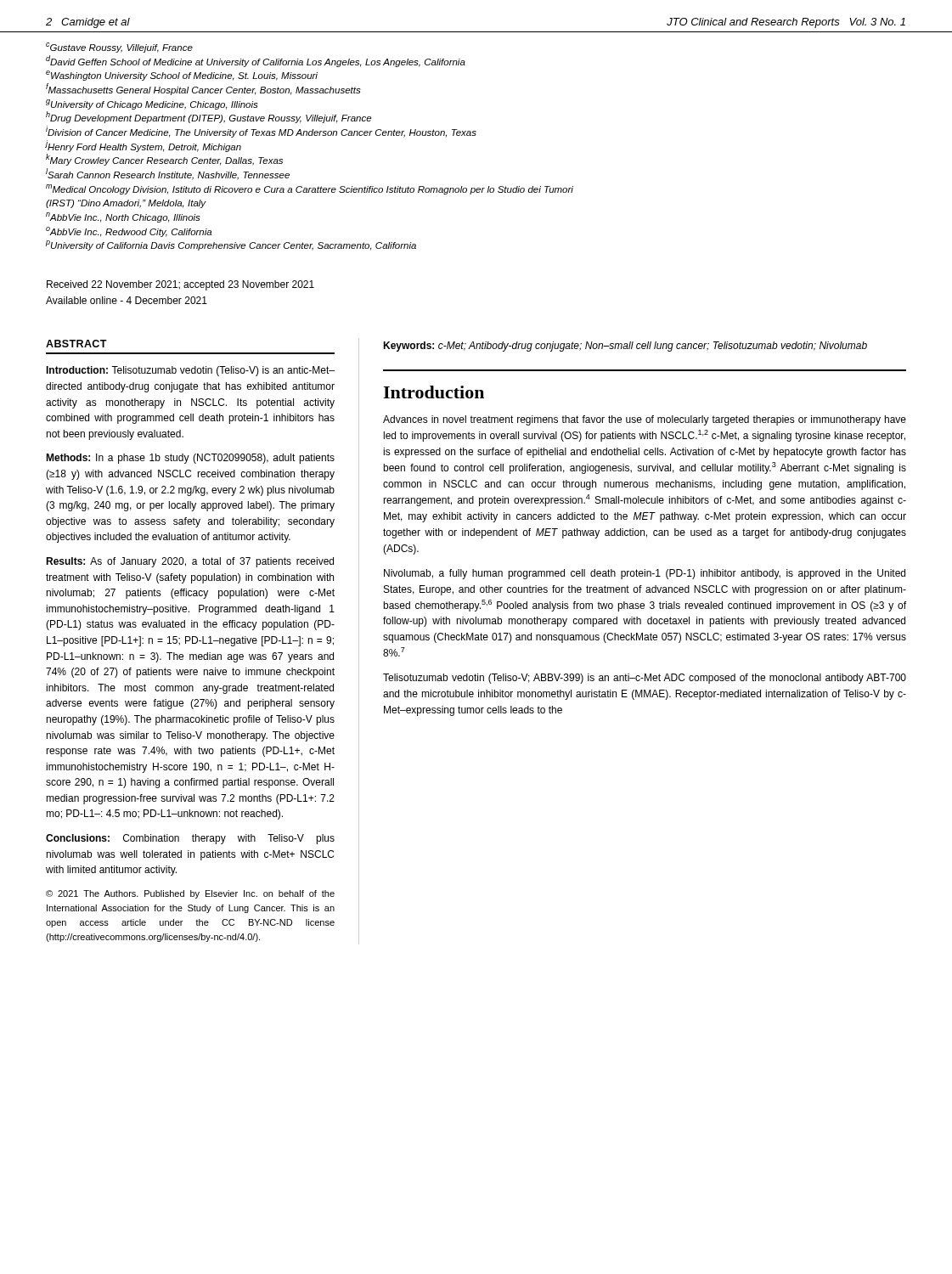952x1274 pixels.
Task: Locate the region starting "Introduction: Telisotuzumab vedotin (Teliso-V) is an"
Action: tap(190, 402)
